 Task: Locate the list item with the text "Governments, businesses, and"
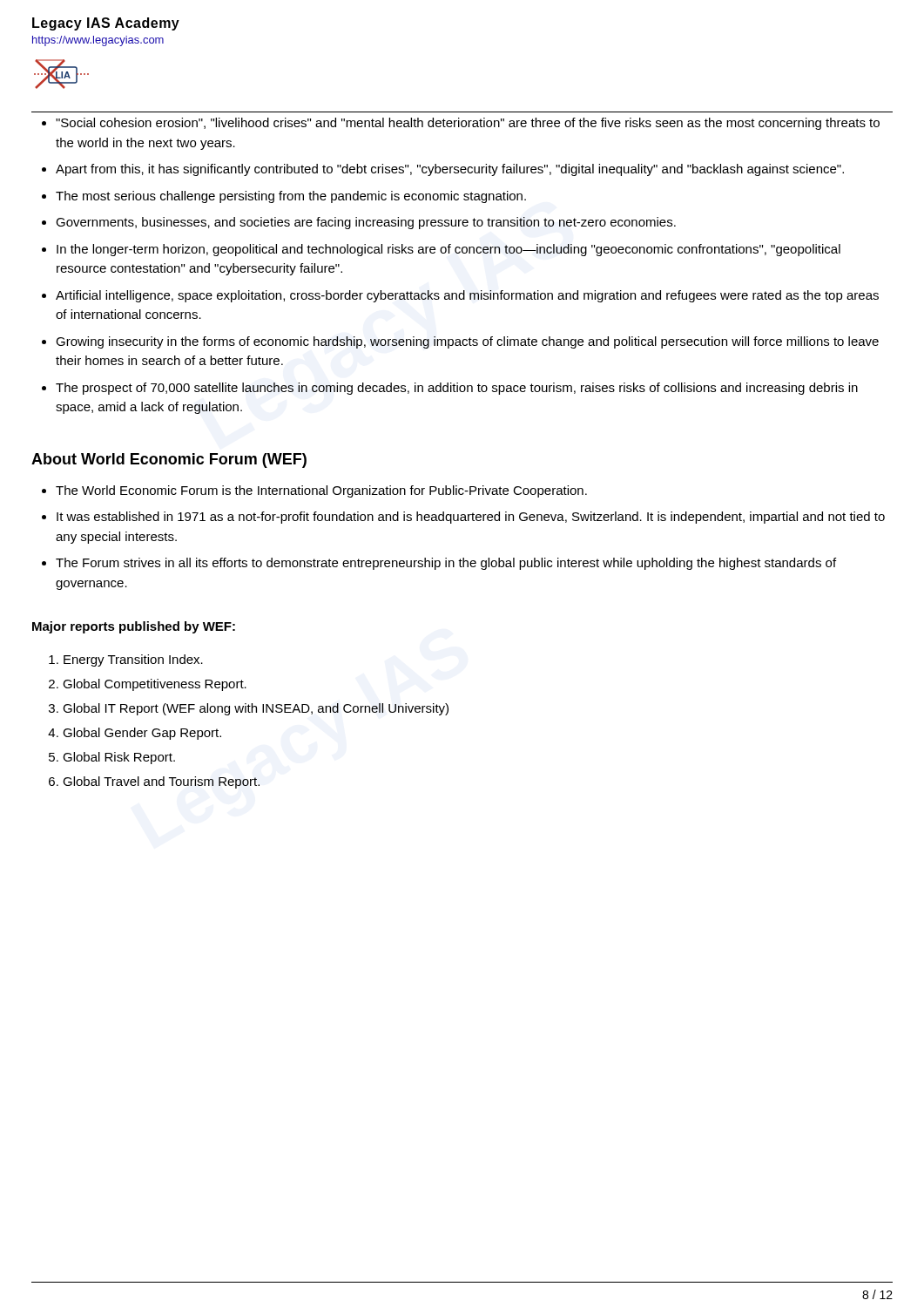(x=474, y=222)
